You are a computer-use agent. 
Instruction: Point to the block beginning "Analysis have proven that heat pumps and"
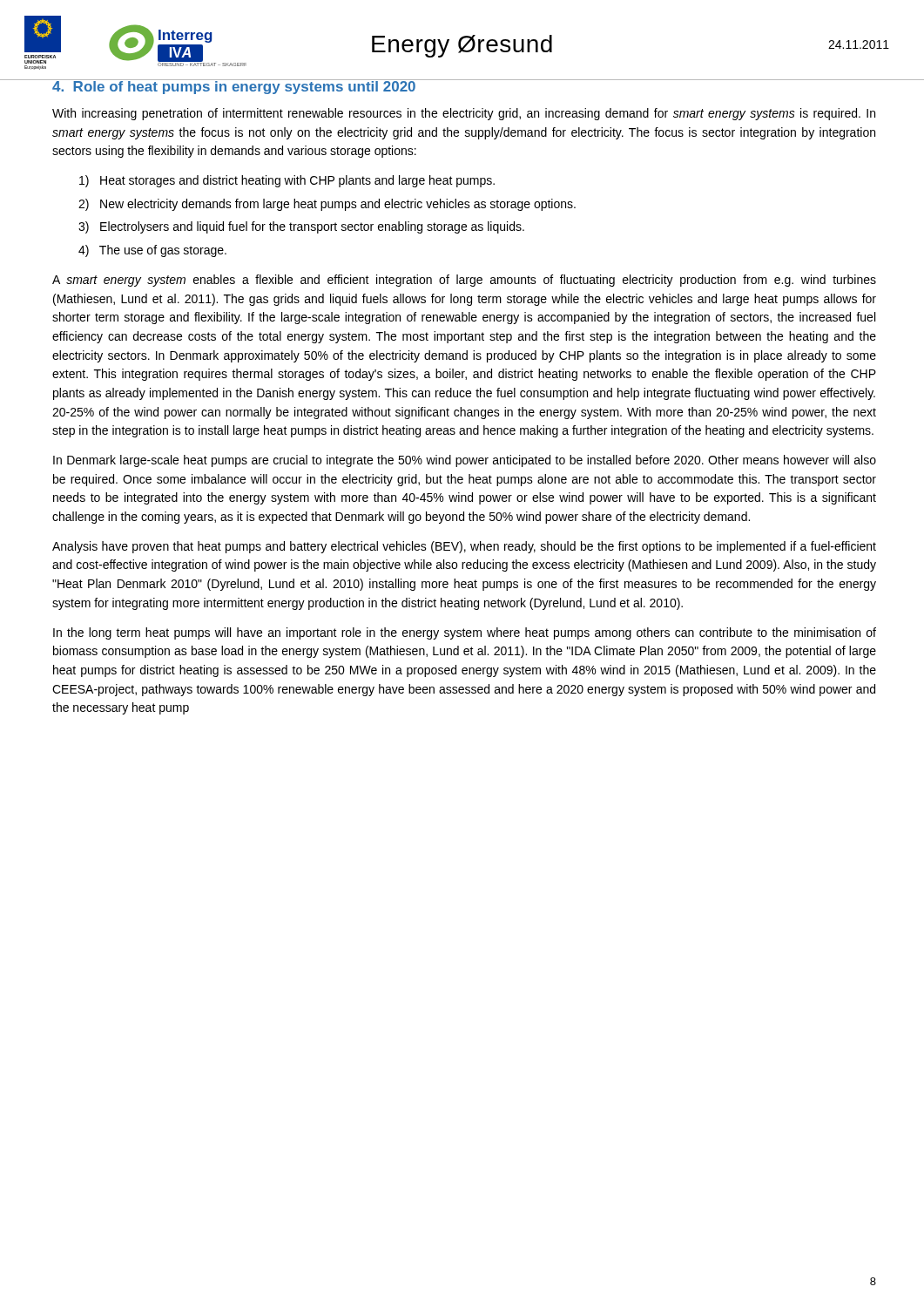tap(464, 575)
